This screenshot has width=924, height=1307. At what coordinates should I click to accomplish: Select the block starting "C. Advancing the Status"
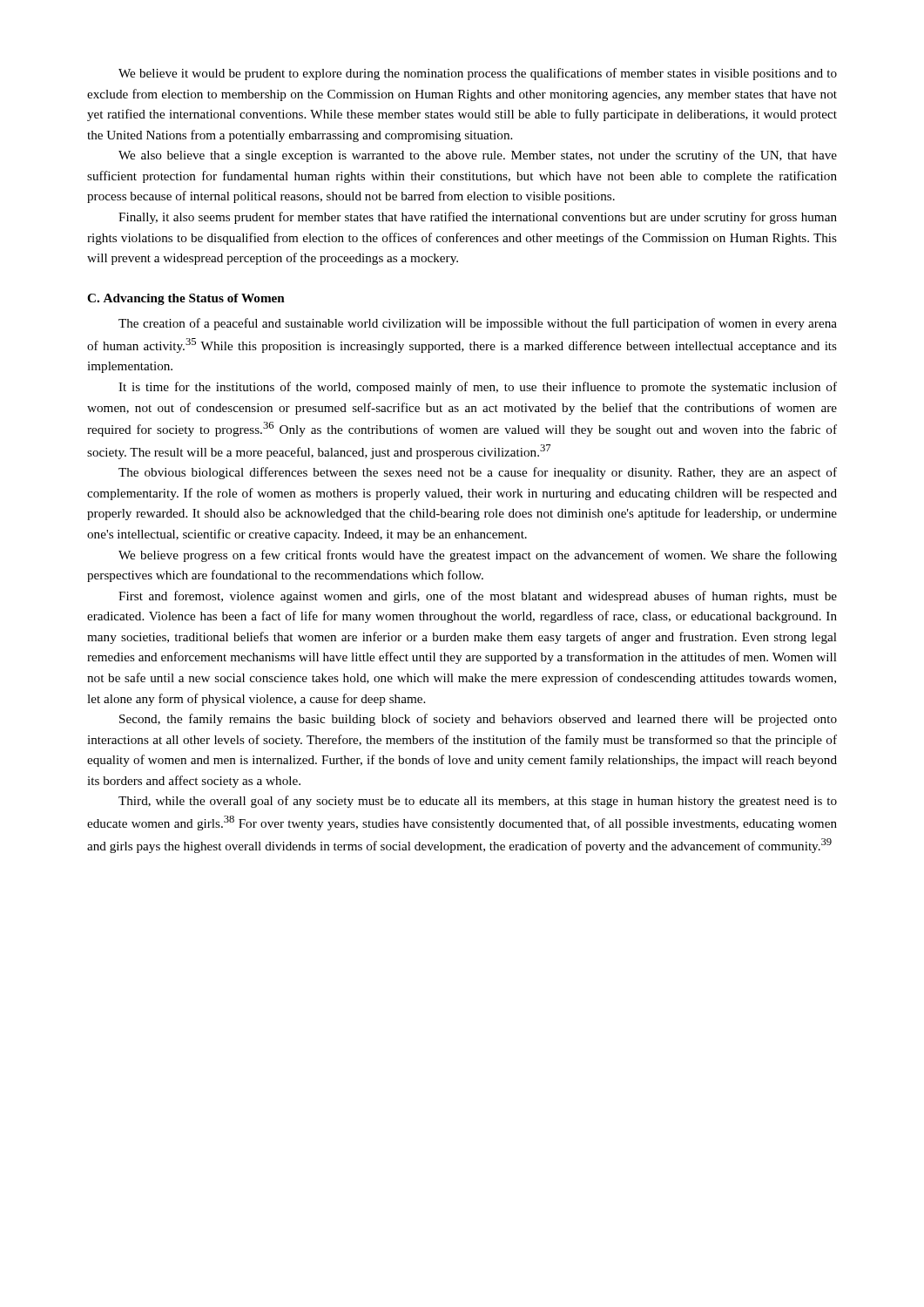(186, 297)
